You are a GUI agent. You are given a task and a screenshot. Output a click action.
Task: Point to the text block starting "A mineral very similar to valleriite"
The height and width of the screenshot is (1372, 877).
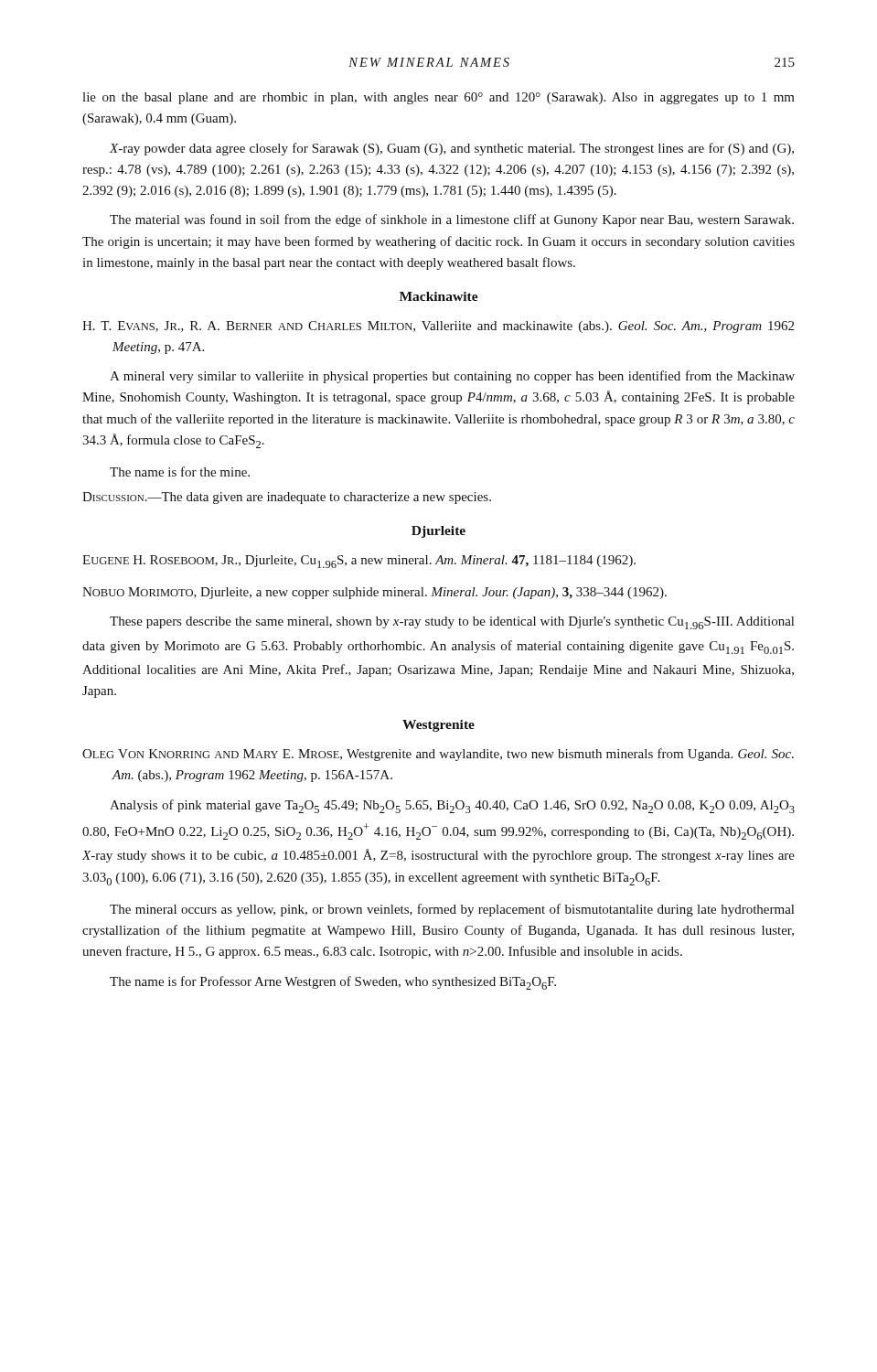tap(438, 410)
